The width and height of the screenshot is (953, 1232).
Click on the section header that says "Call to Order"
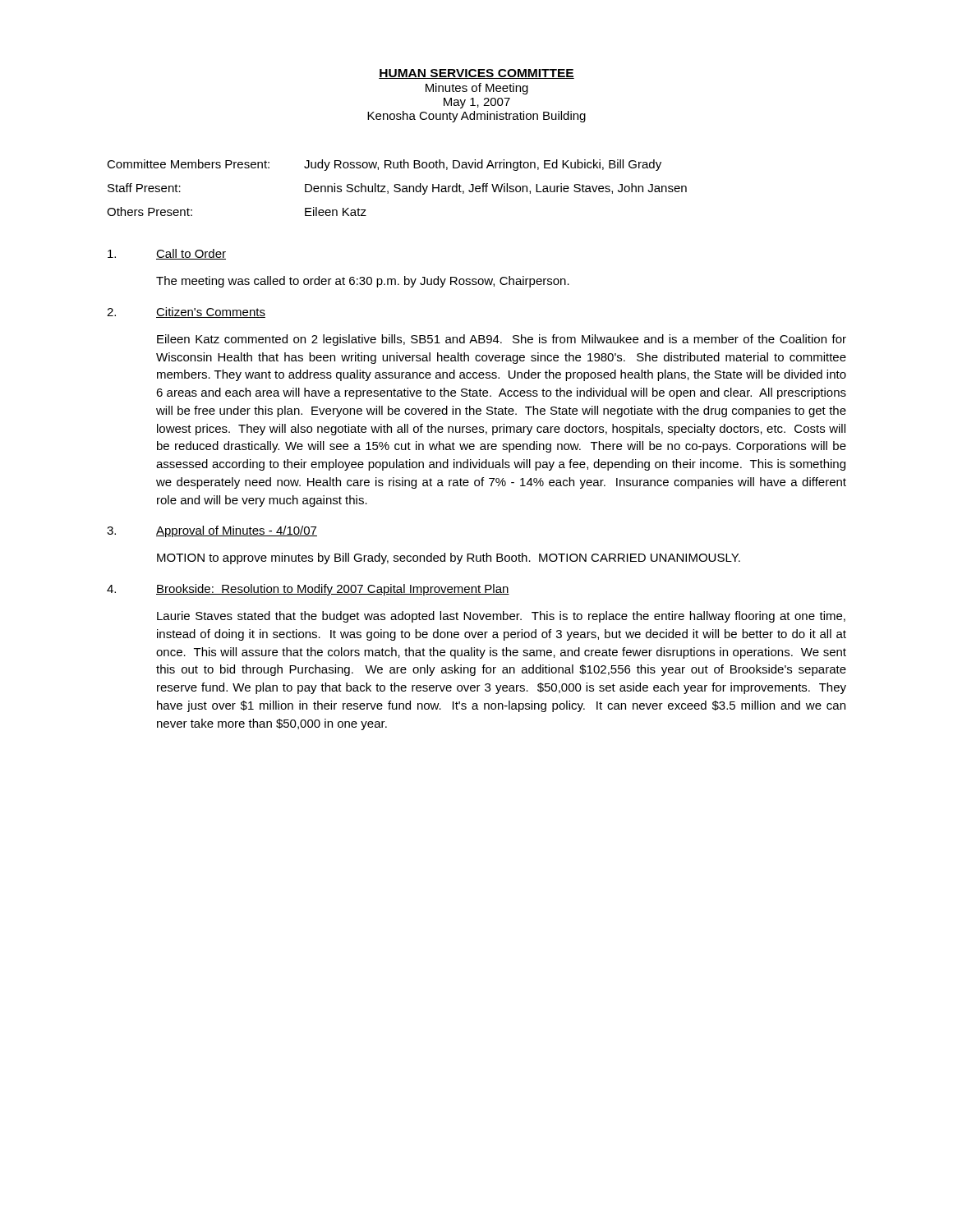point(191,253)
